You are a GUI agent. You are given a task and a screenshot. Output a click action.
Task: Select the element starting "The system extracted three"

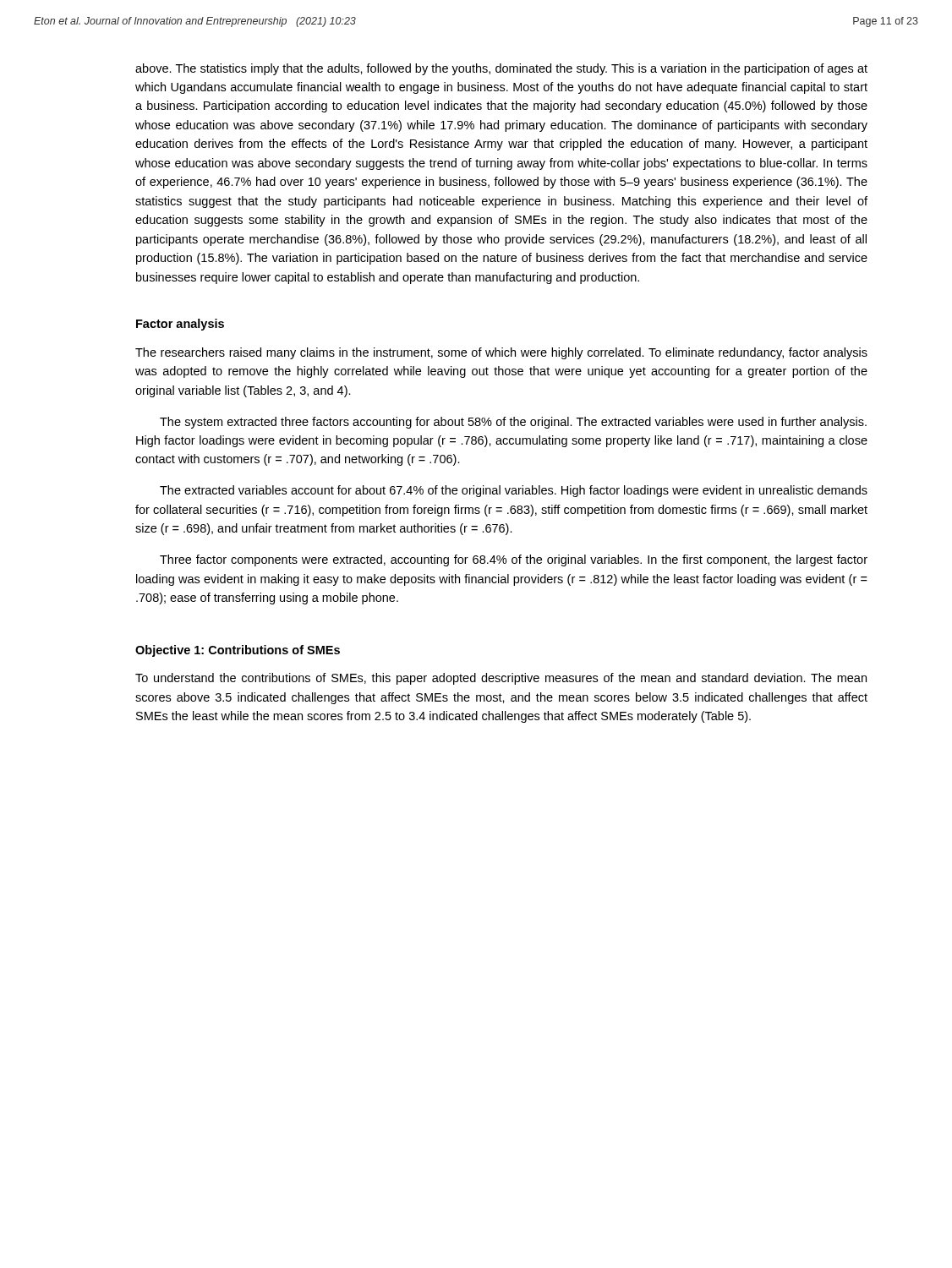click(501, 441)
